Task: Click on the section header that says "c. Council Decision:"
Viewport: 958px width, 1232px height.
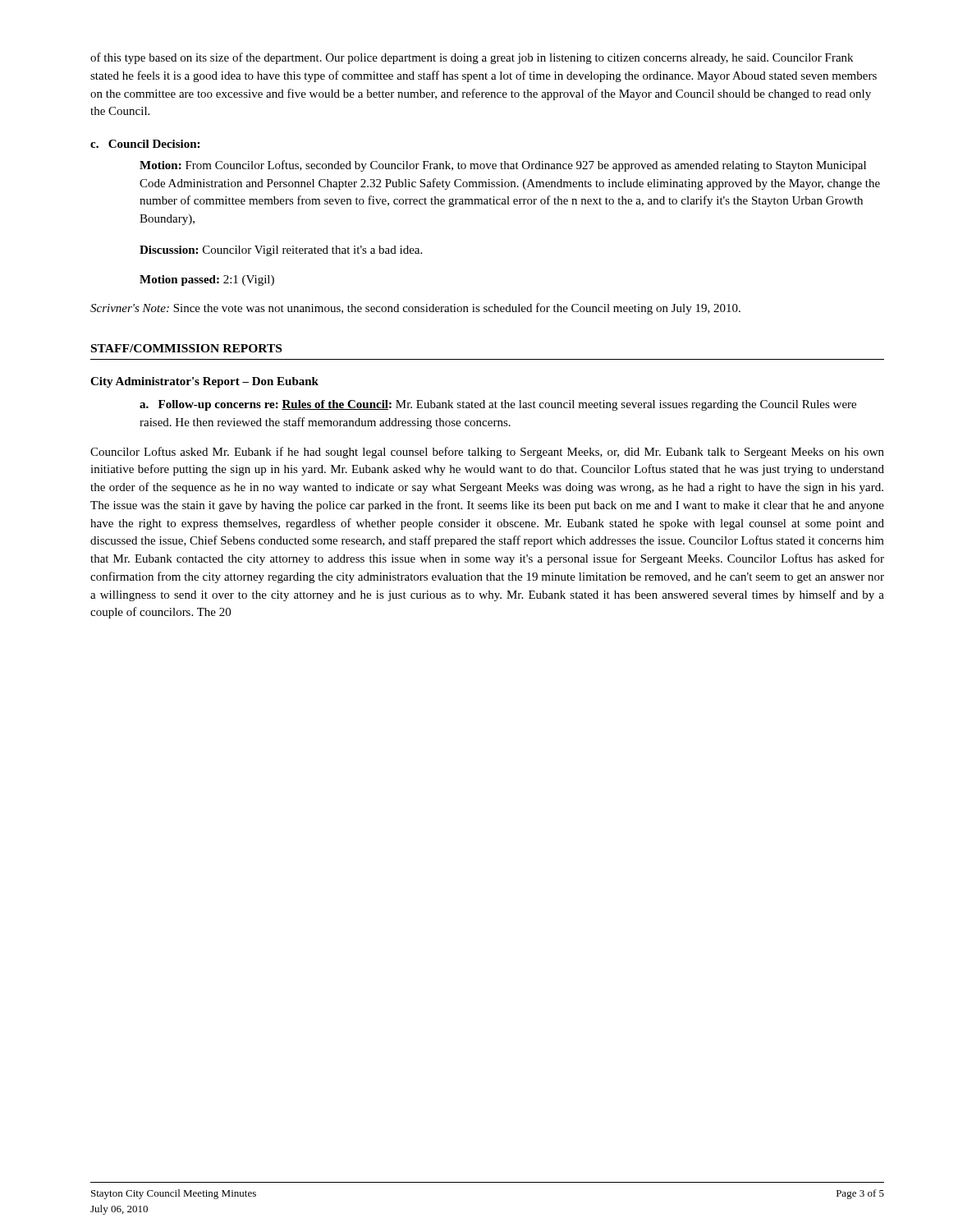Action: [146, 144]
